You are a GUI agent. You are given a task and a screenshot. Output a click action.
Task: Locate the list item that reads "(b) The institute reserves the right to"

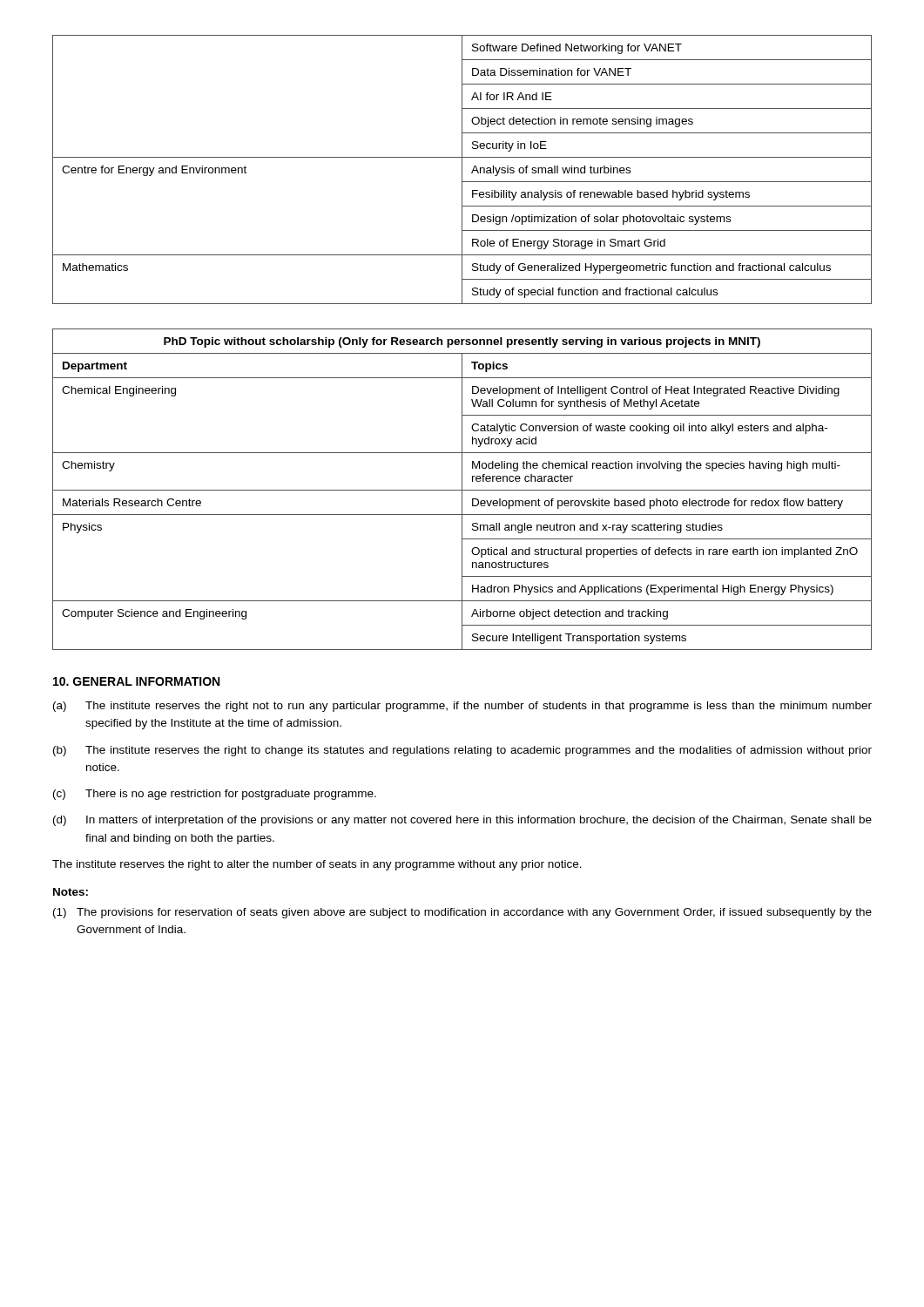pos(462,759)
